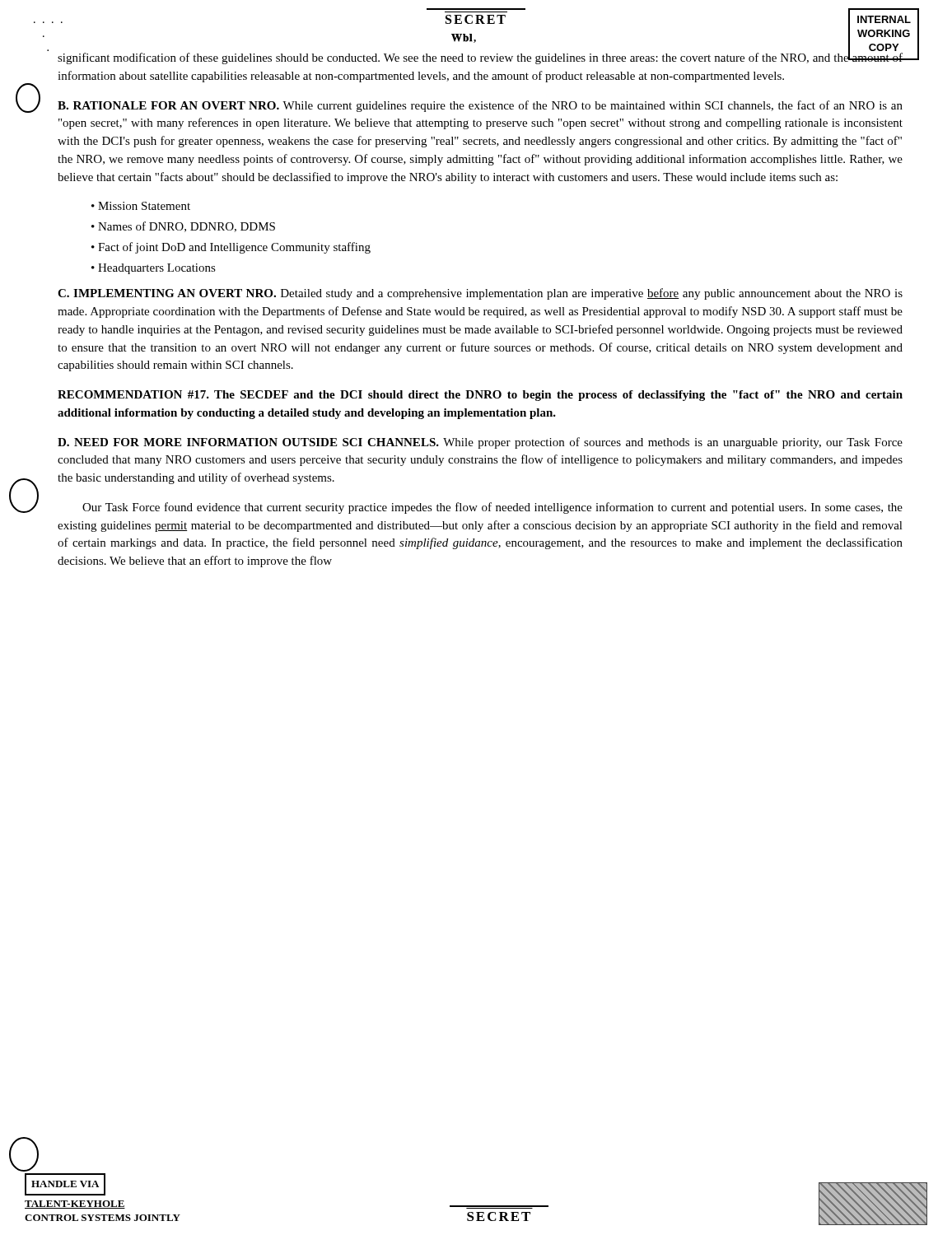
Task: Locate the text starting "D. NEED FOR MORE INFORMATION OUTSIDE SCI CHANNELS."
Action: click(480, 460)
